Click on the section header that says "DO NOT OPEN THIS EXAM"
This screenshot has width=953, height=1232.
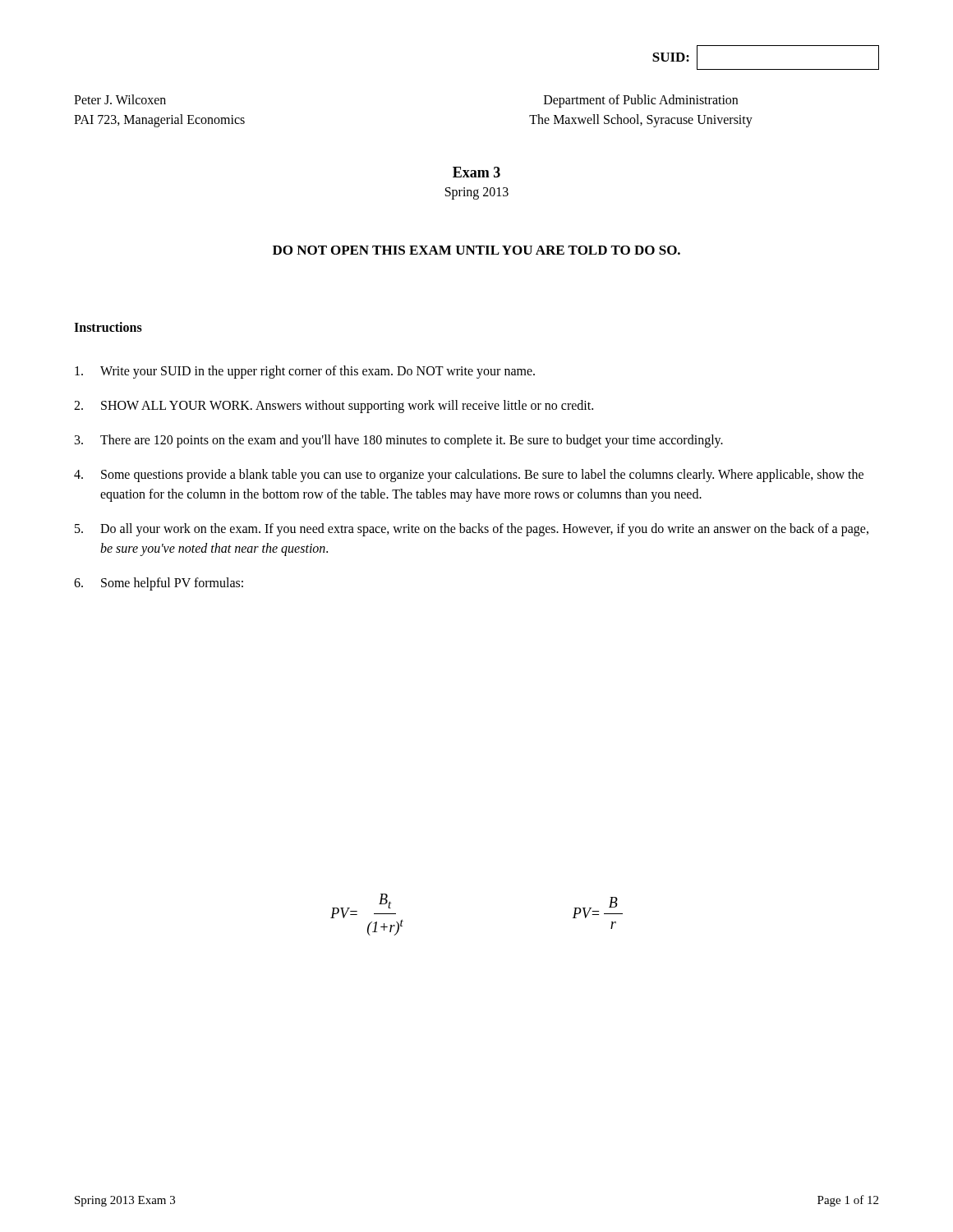pyautogui.click(x=476, y=250)
